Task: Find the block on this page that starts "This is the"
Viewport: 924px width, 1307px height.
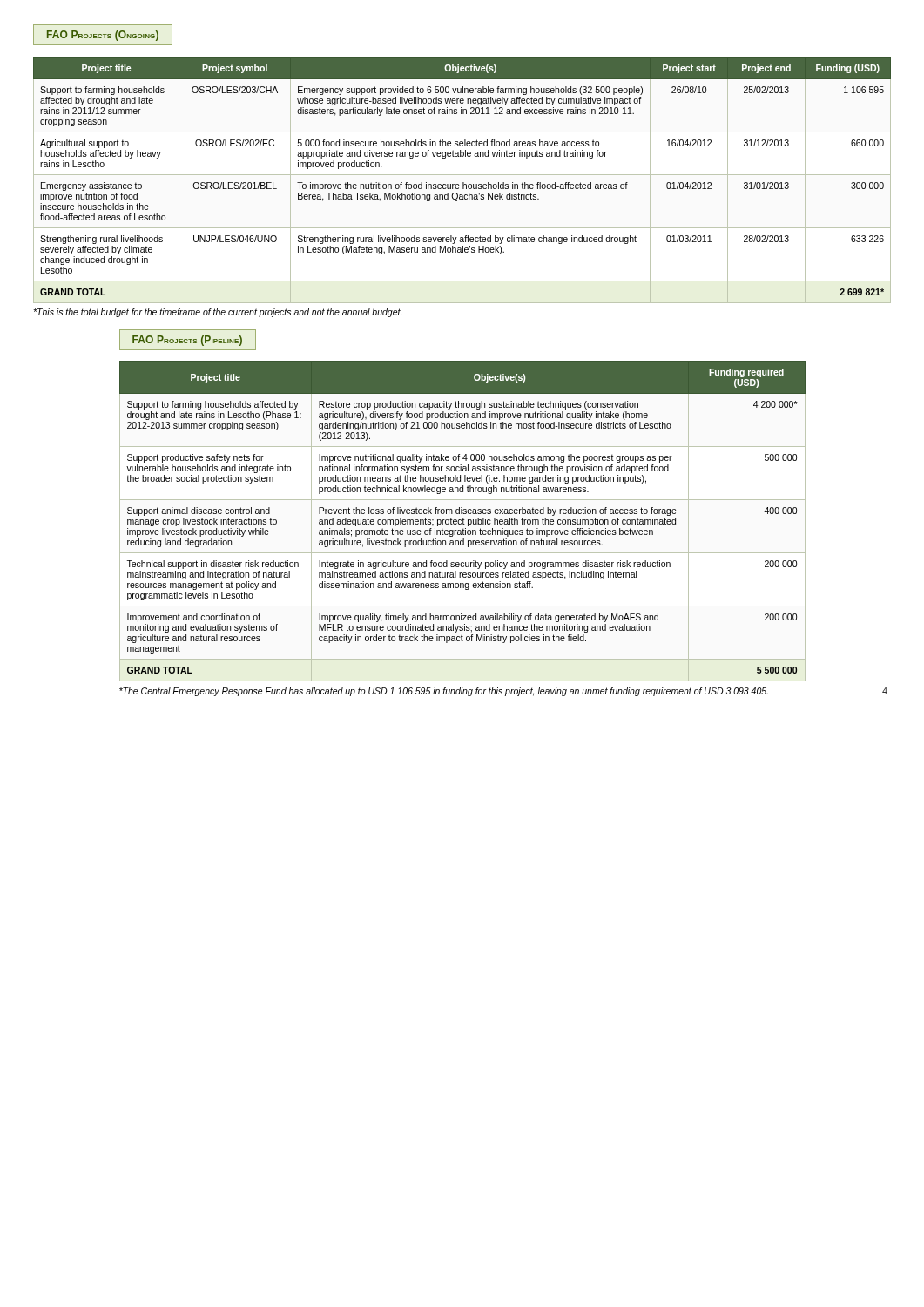Action: 218,312
